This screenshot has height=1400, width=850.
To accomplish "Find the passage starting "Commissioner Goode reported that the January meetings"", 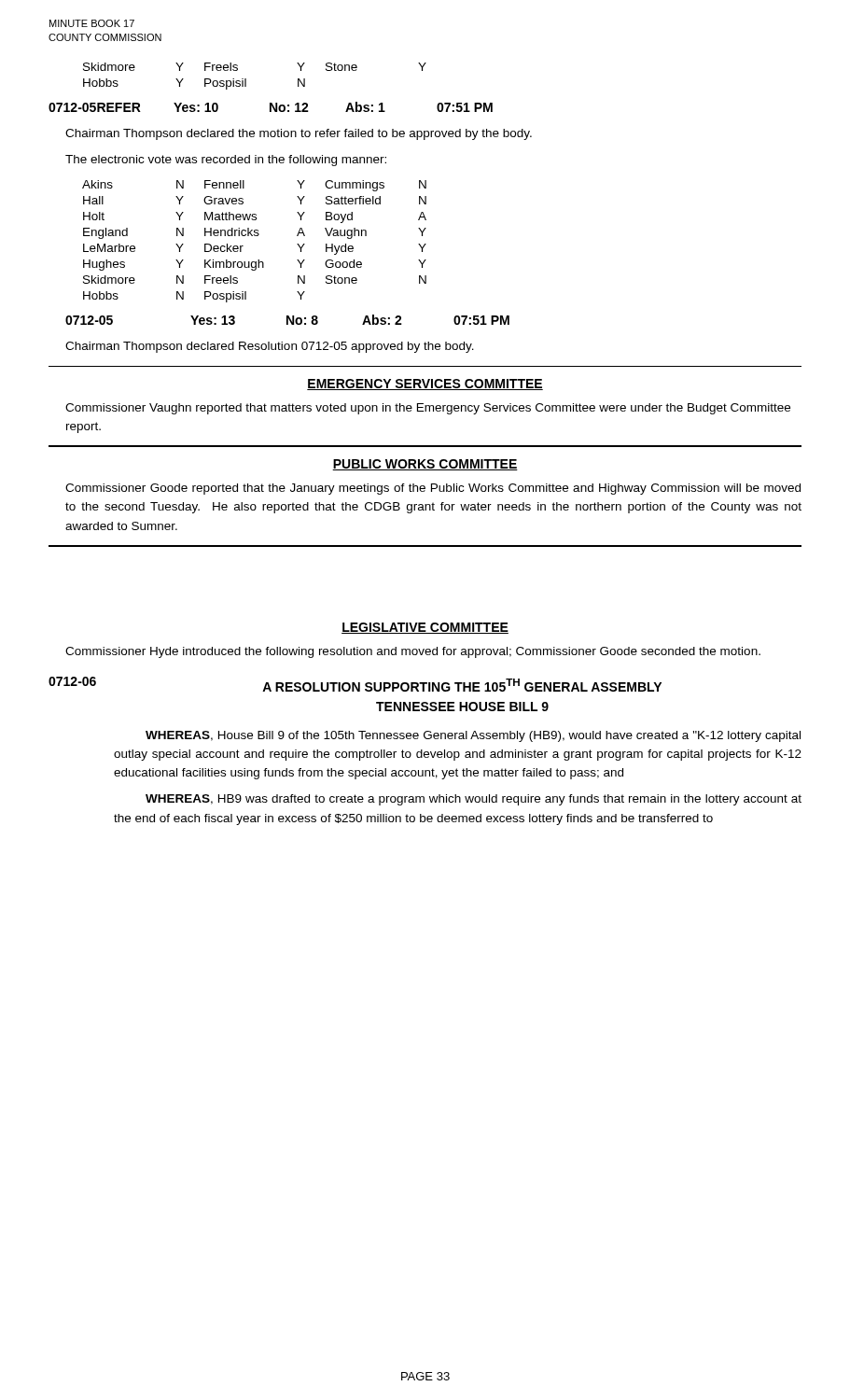I will (x=433, y=507).
